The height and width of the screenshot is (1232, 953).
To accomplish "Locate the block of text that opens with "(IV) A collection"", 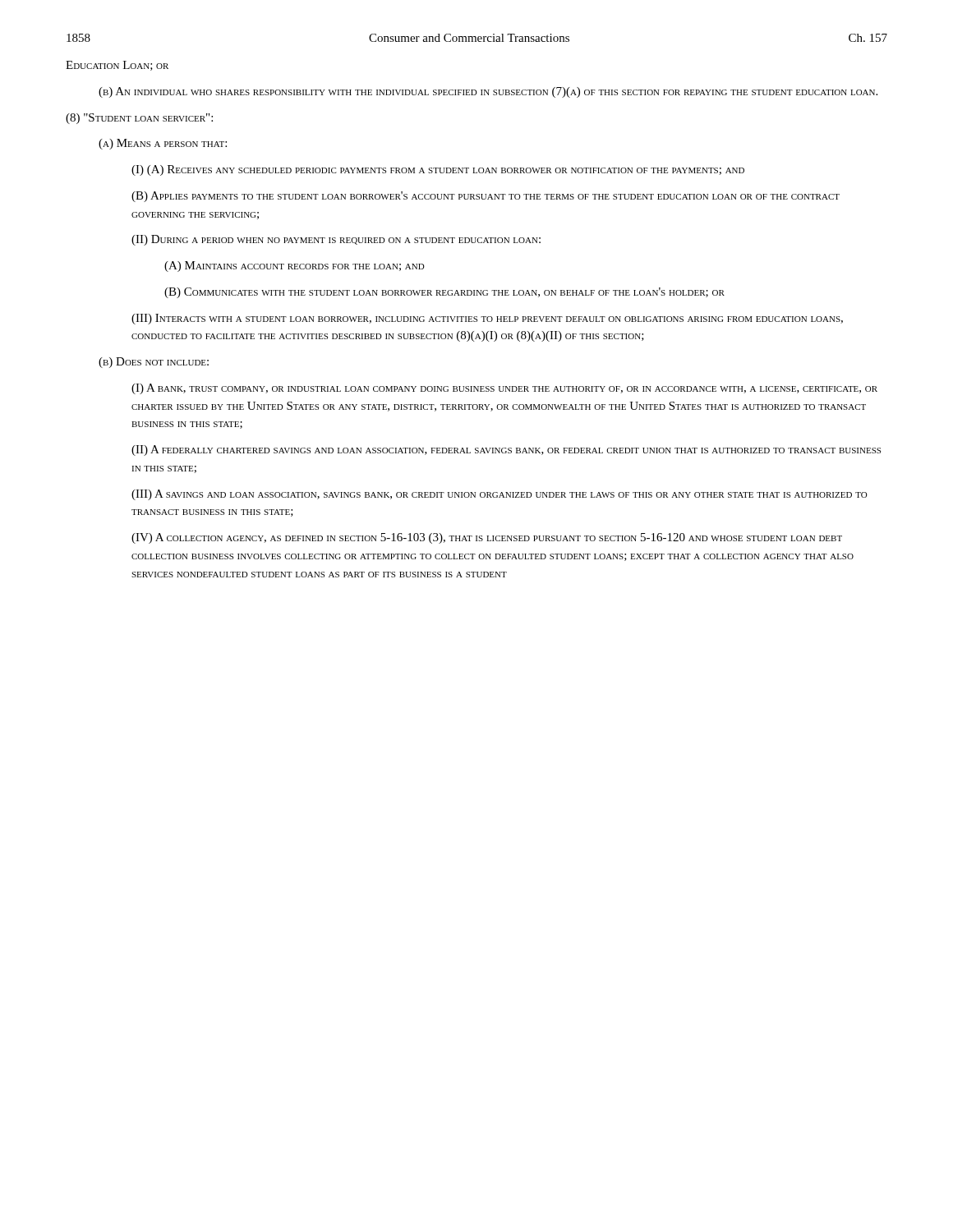I will point(492,555).
